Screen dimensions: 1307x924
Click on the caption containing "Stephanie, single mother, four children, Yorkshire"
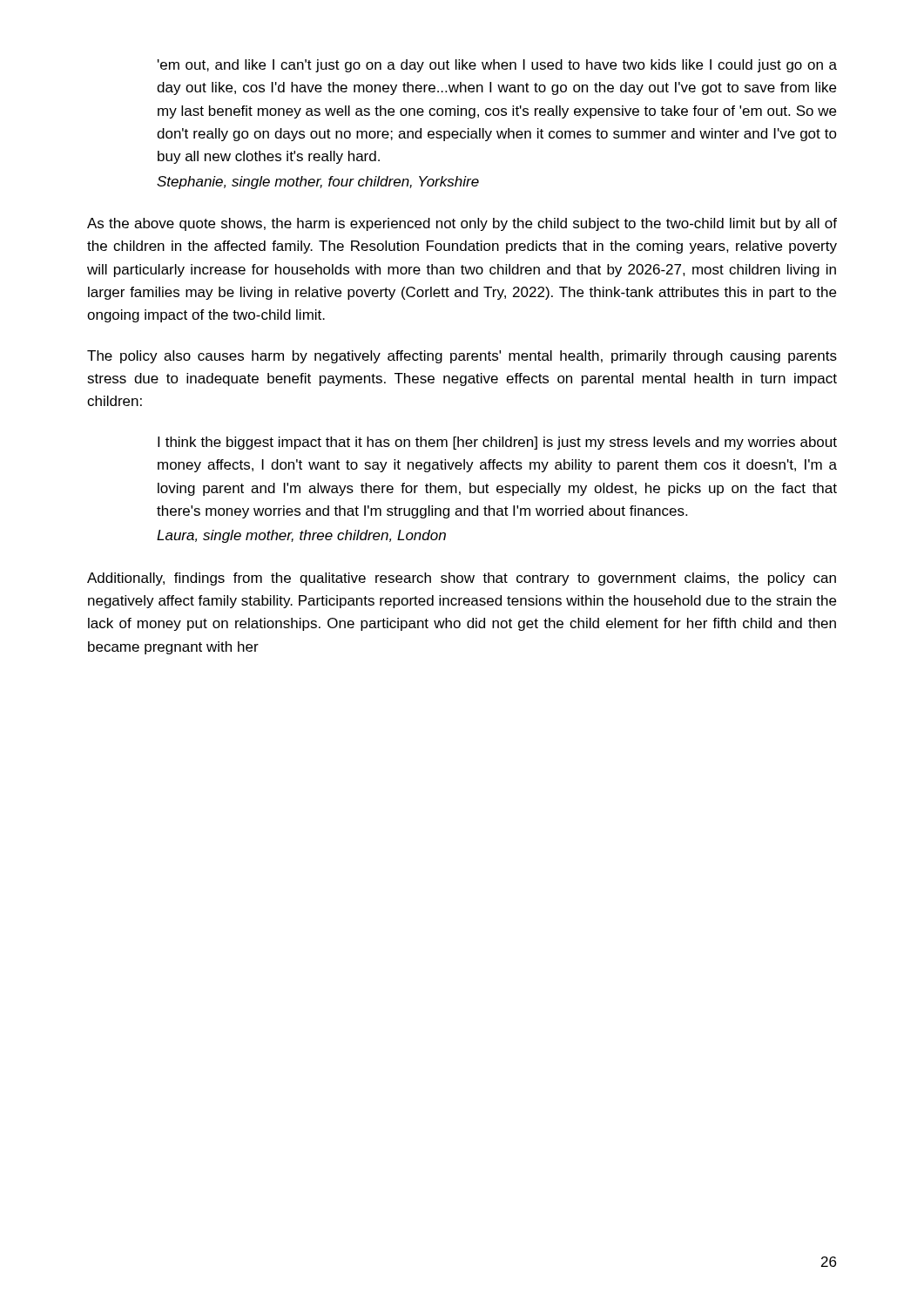pyautogui.click(x=318, y=181)
